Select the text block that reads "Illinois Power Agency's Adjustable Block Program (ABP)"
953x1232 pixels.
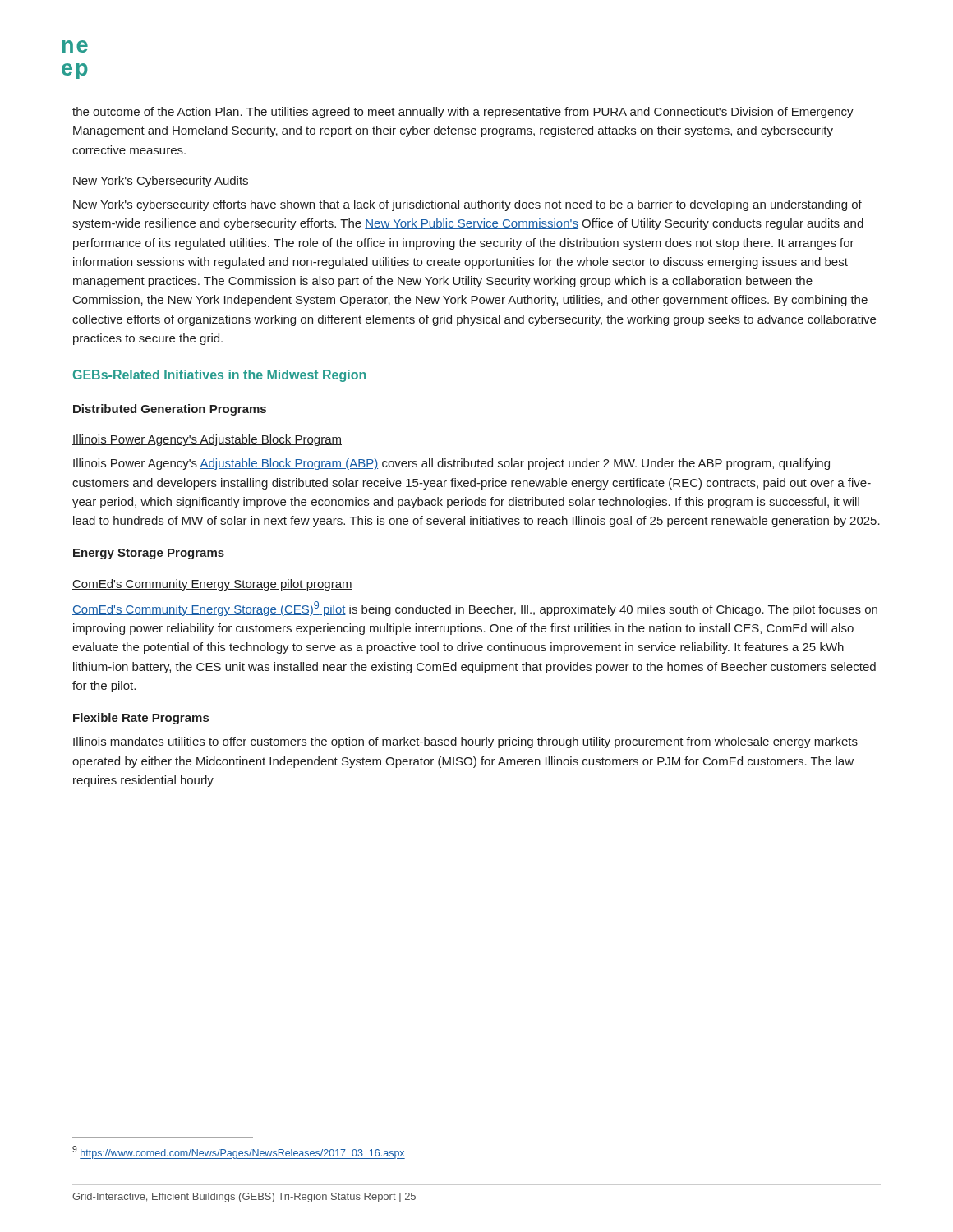(476, 492)
